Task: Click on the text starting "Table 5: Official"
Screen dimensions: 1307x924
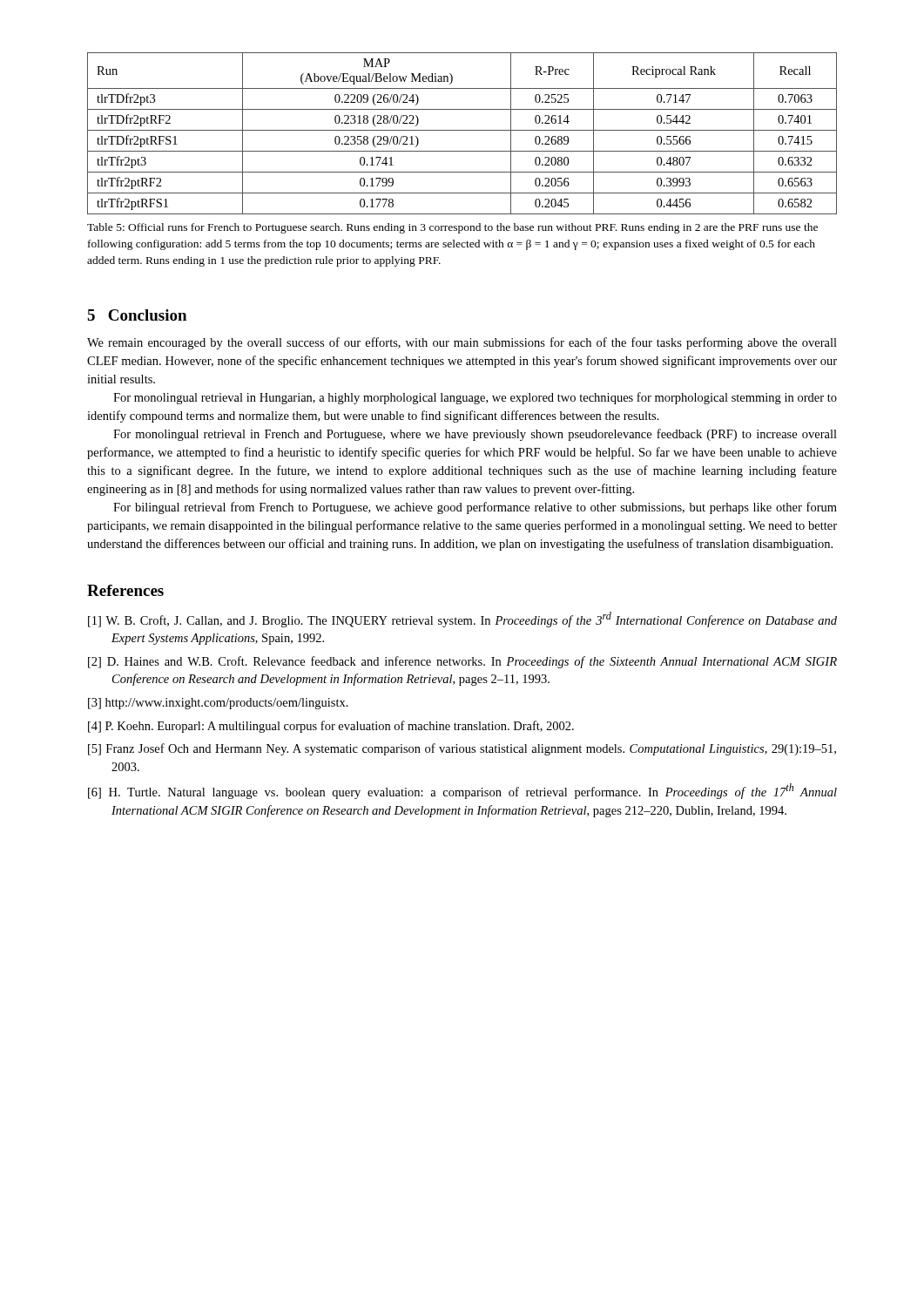Action: (453, 243)
